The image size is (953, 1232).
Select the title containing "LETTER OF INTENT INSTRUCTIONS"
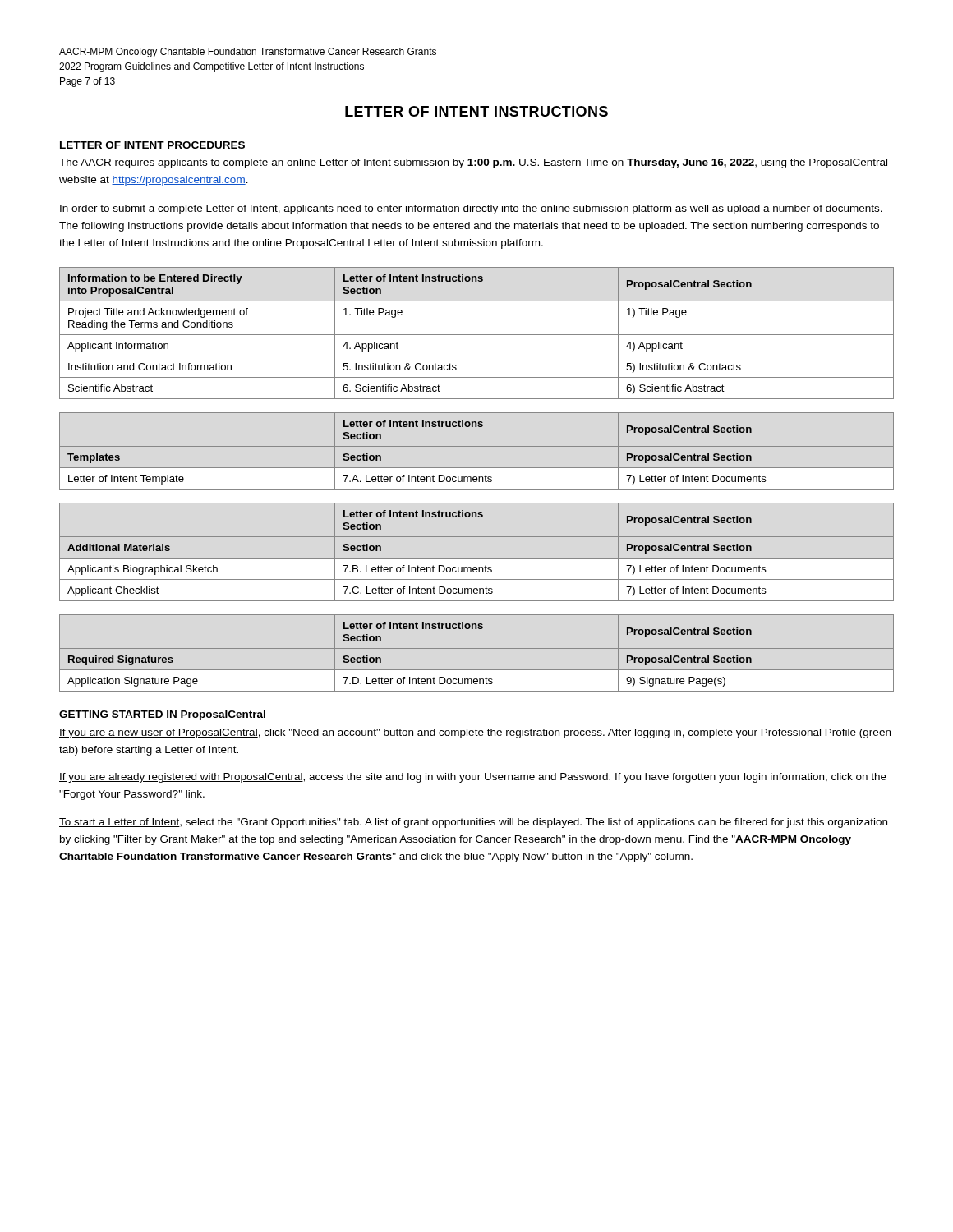(476, 112)
